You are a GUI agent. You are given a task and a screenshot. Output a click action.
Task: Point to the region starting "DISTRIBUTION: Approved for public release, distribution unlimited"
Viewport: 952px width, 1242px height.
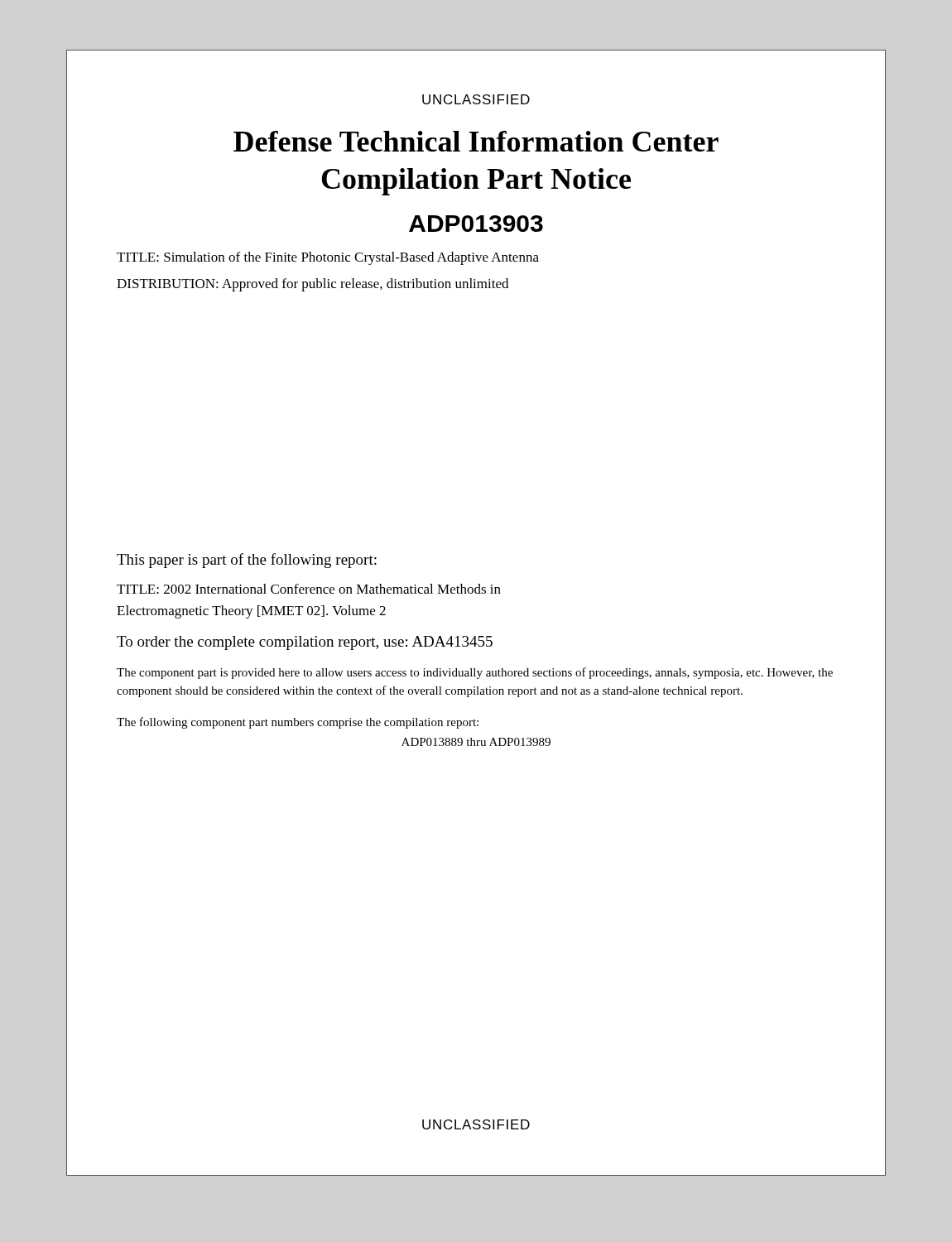313,283
